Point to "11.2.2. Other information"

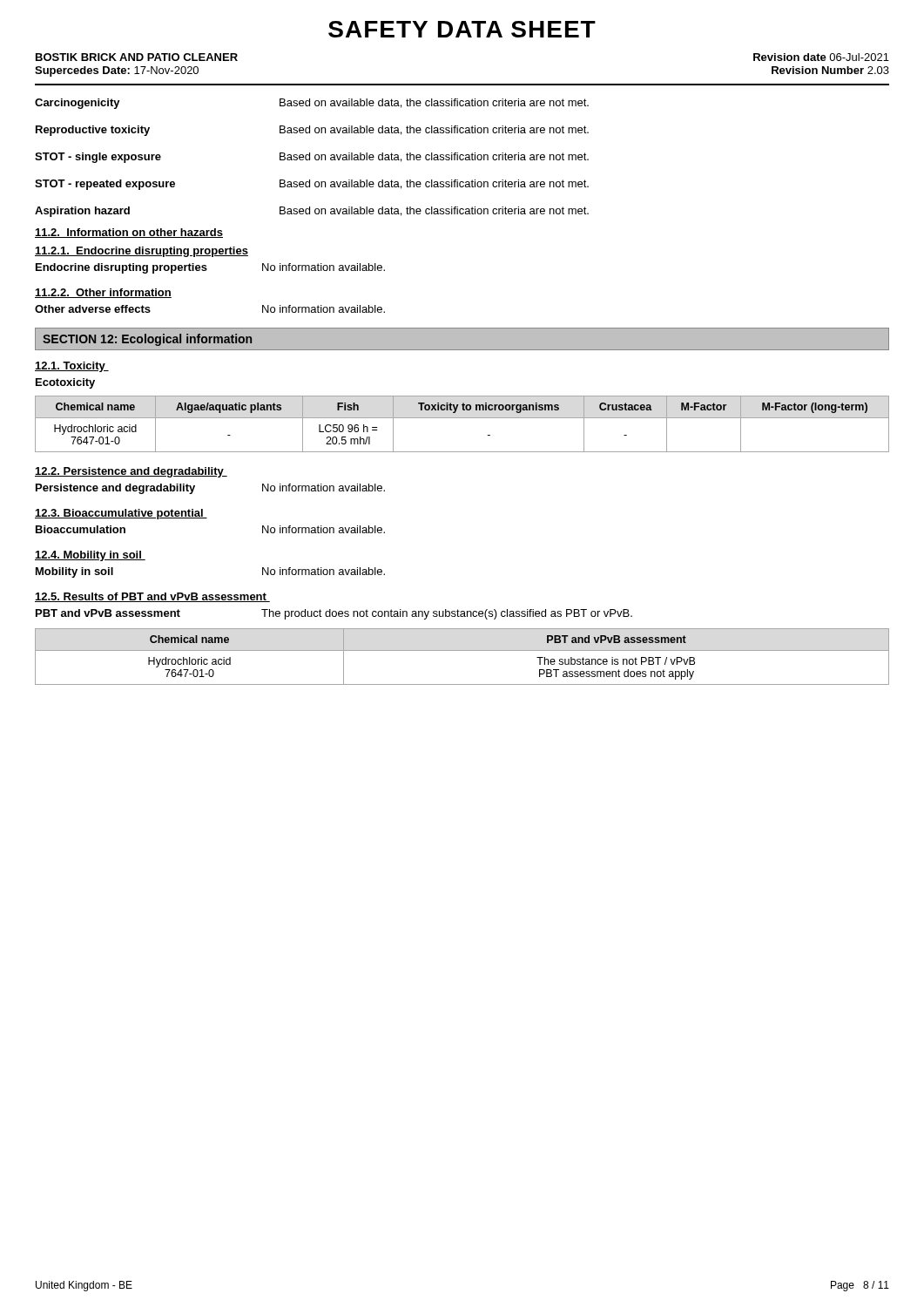[x=103, y=292]
